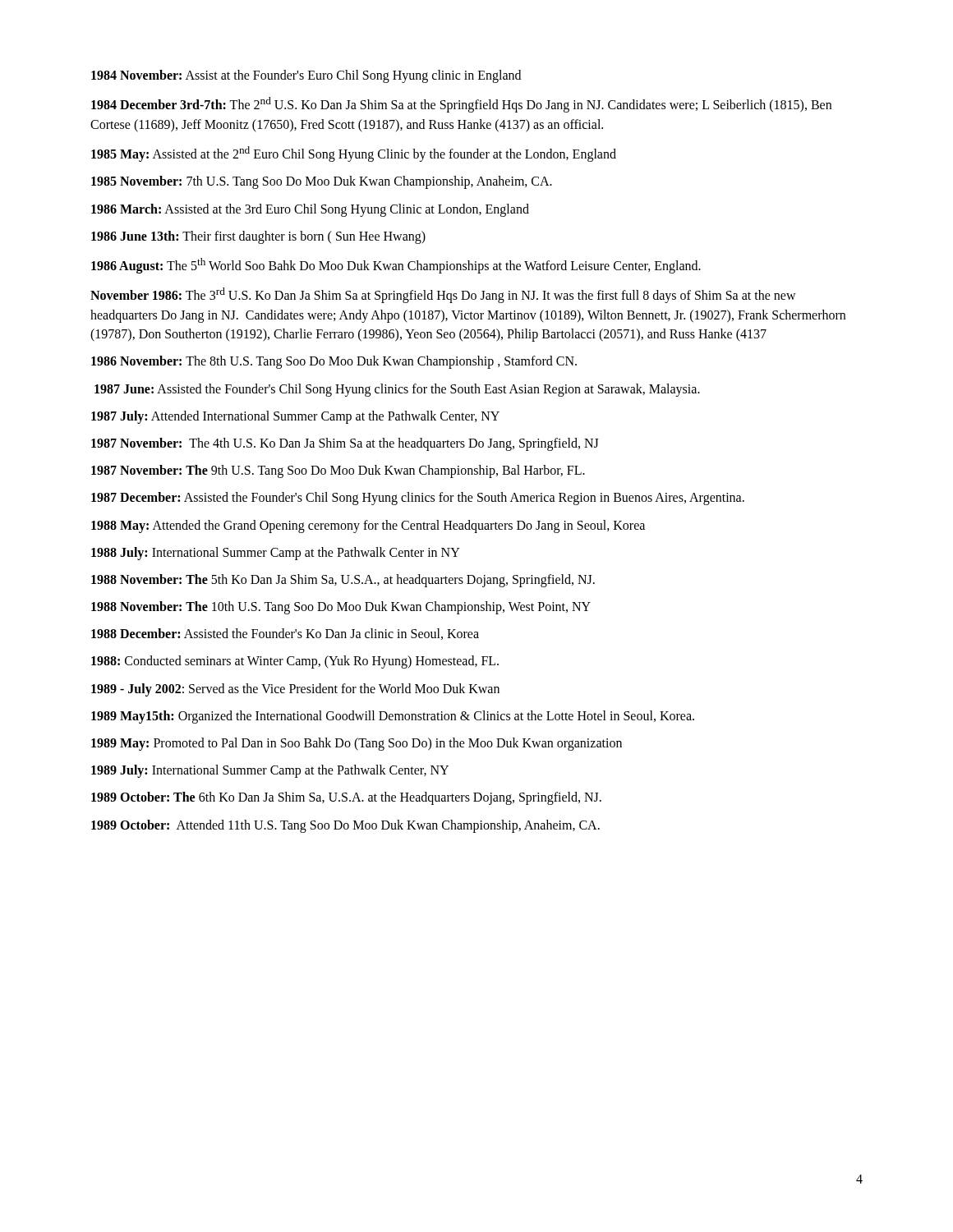Click on the list item containing "1987 July: Attended International Summer Camp at"
This screenshot has width=953, height=1232.
tap(295, 416)
